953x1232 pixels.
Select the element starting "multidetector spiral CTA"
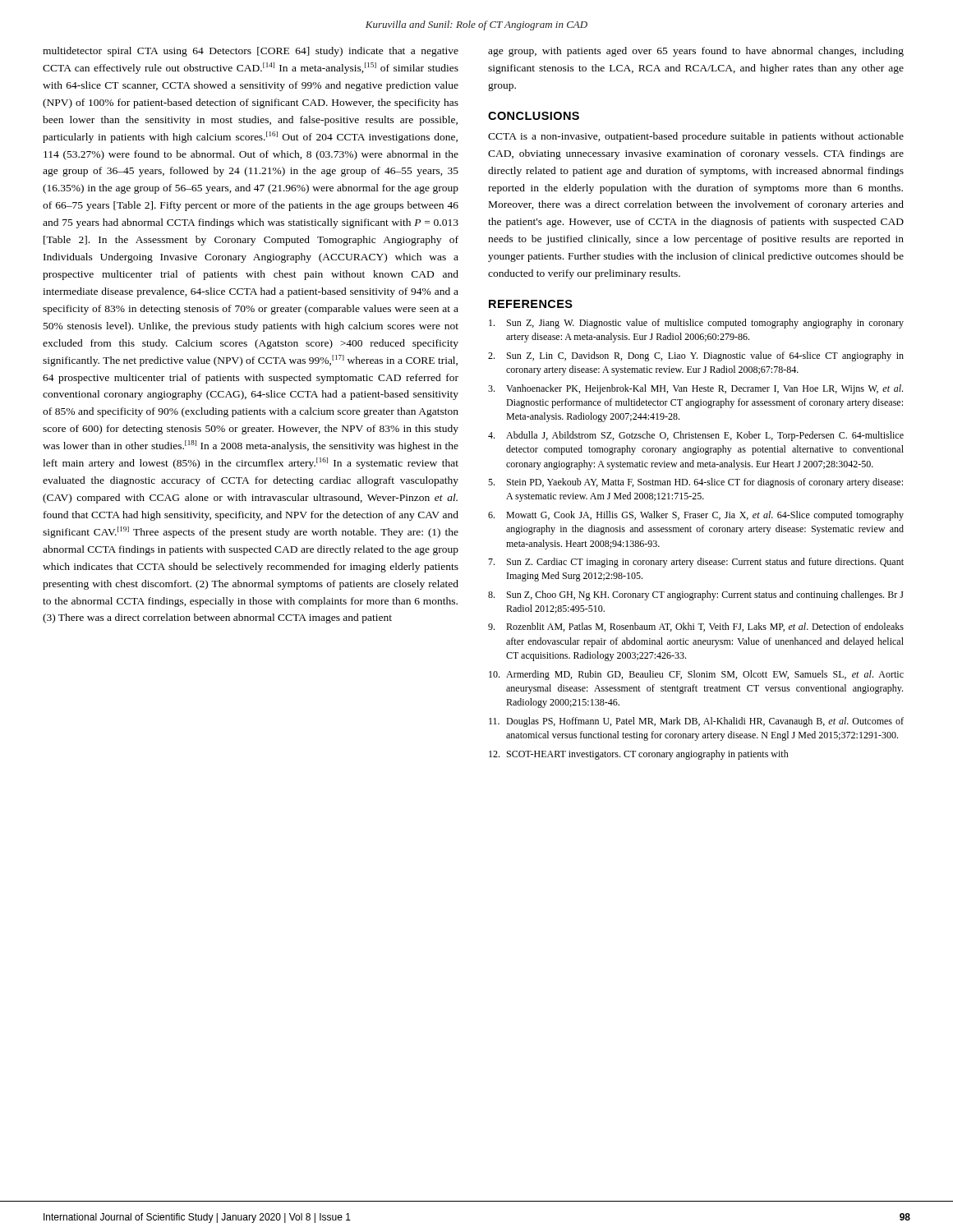[251, 334]
